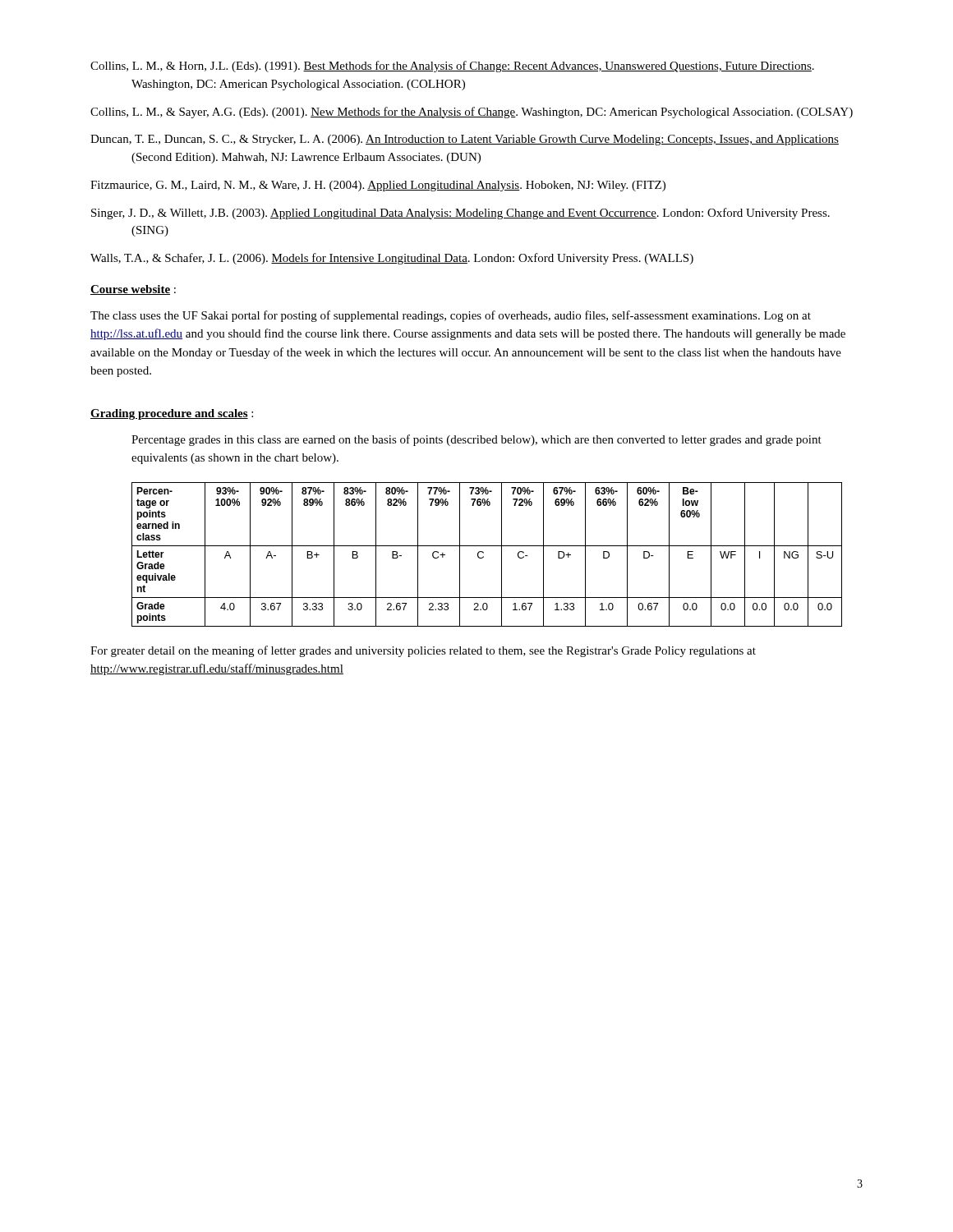Click on the passage starting "Fitzmaurice, G. M., Laird, N. M.,"
This screenshot has height=1232, width=953.
click(378, 185)
